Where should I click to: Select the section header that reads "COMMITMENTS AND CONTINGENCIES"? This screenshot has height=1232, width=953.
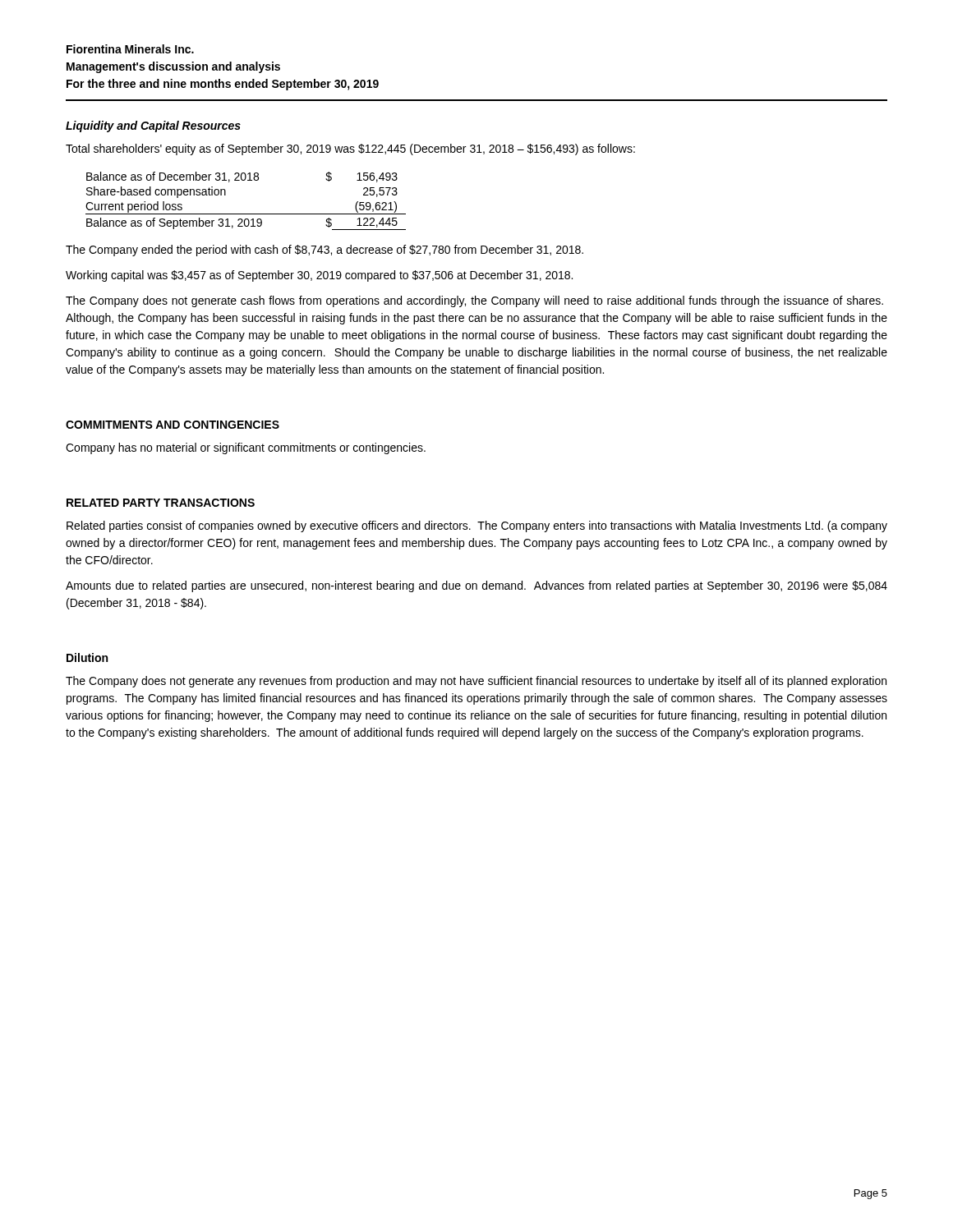point(173,425)
